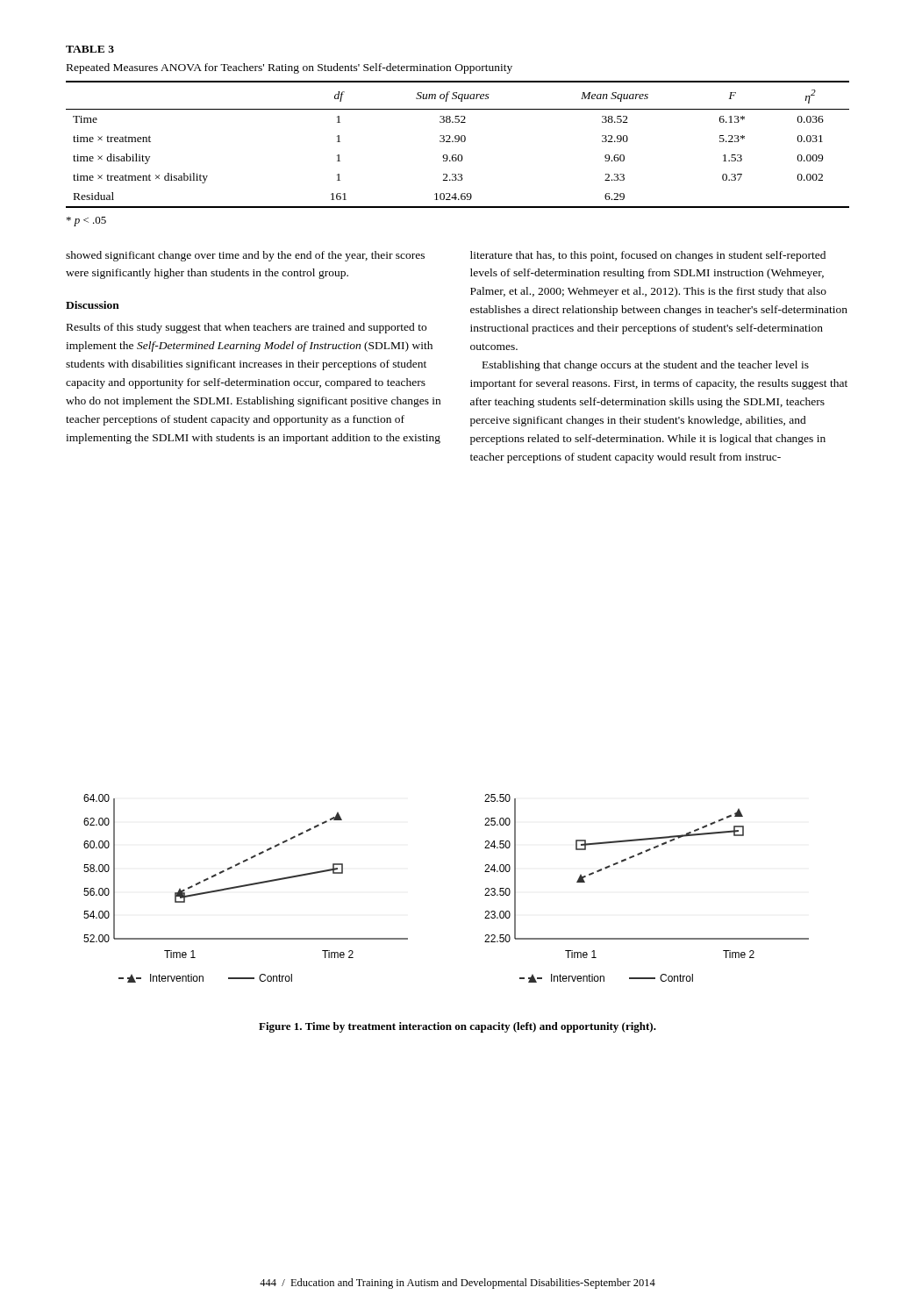Click where it says "TABLE 3"
The height and width of the screenshot is (1316, 915).
pyautogui.click(x=90, y=49)
